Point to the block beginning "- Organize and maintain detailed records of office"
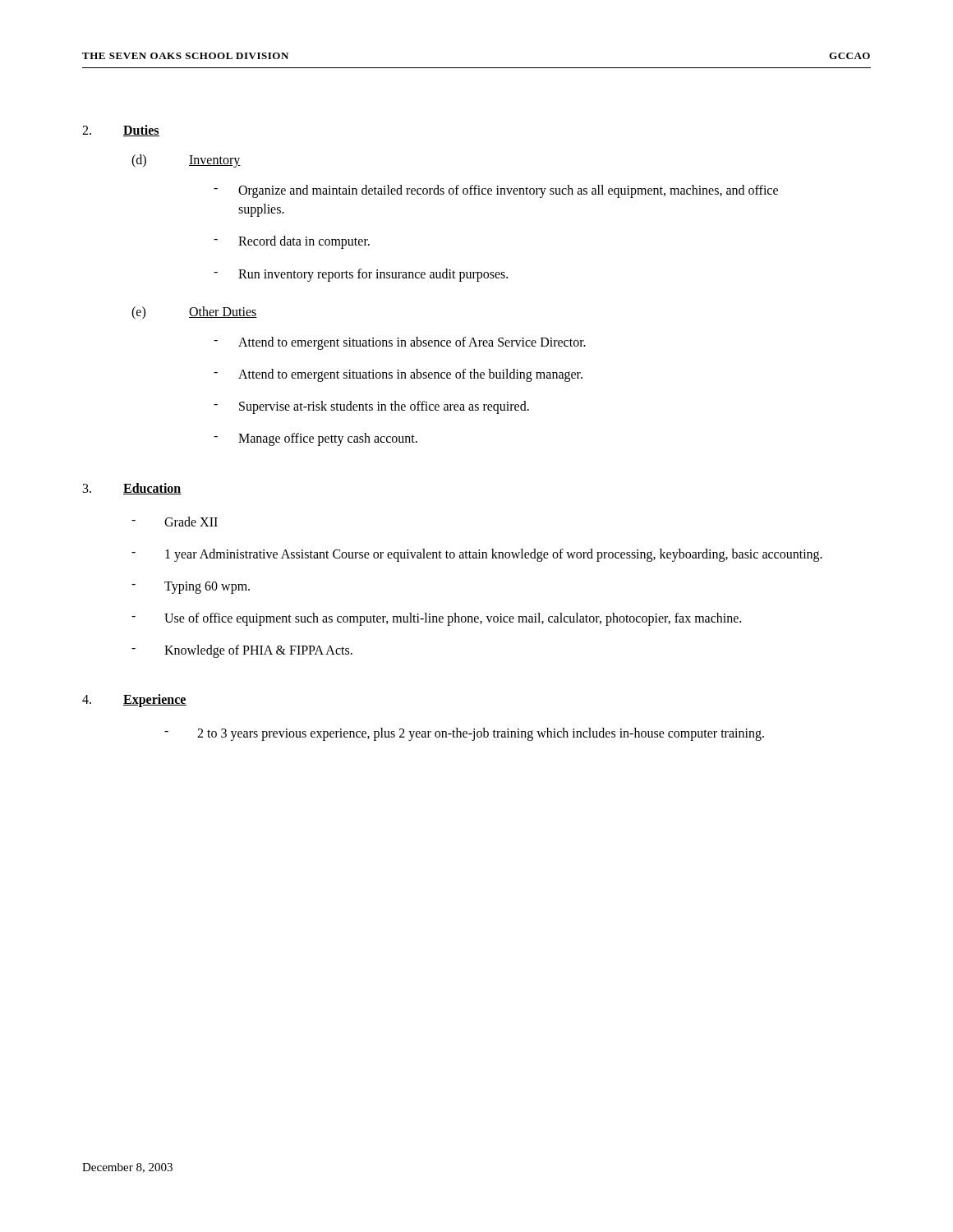This screenshot has height=1232, width=953. tap(497, 200)
